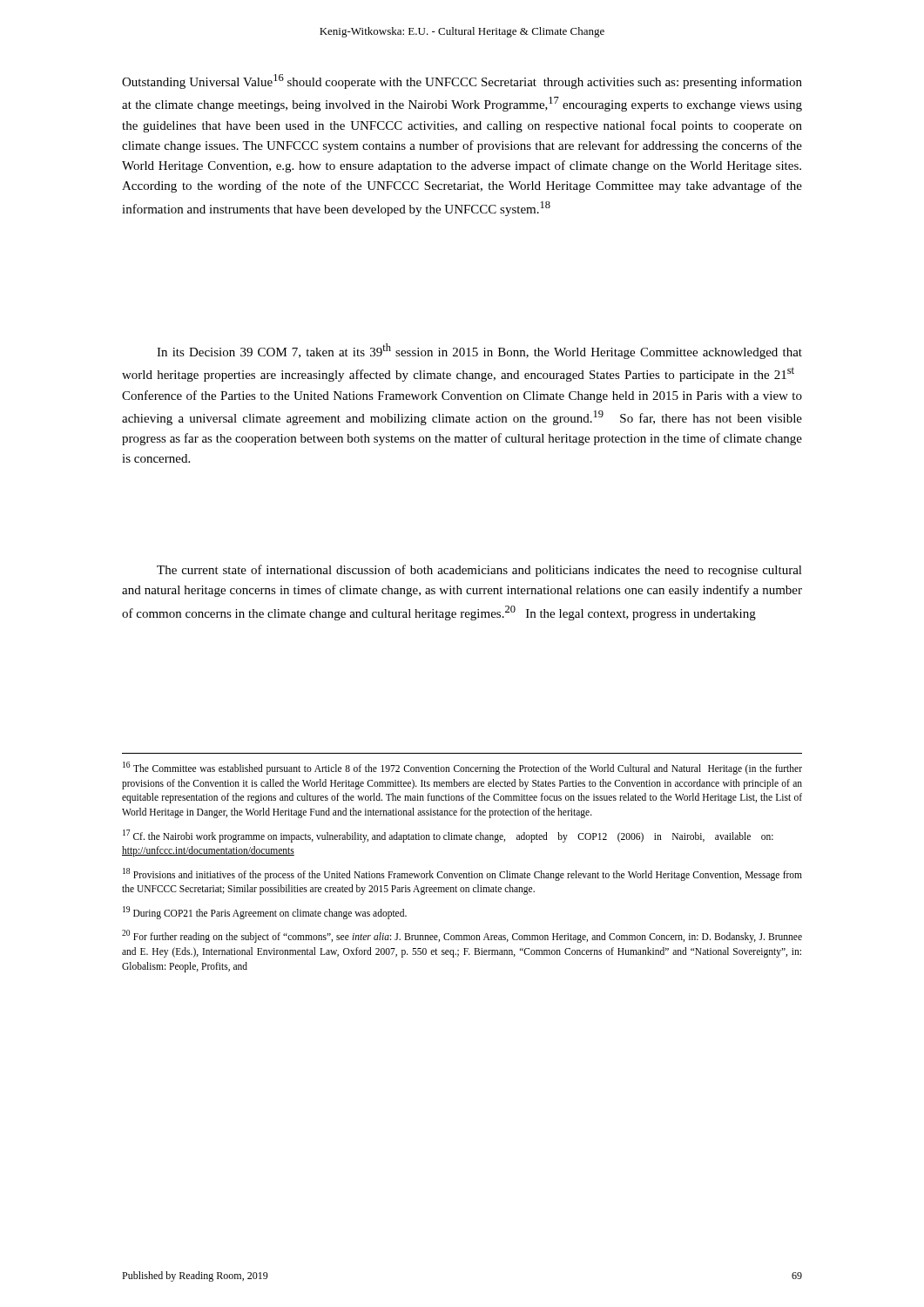Locate the text block that reads "In its Decision 39 COM"
Viewport: 924px width, 1307px height.
pyautogui.click(x=462, y=404)
